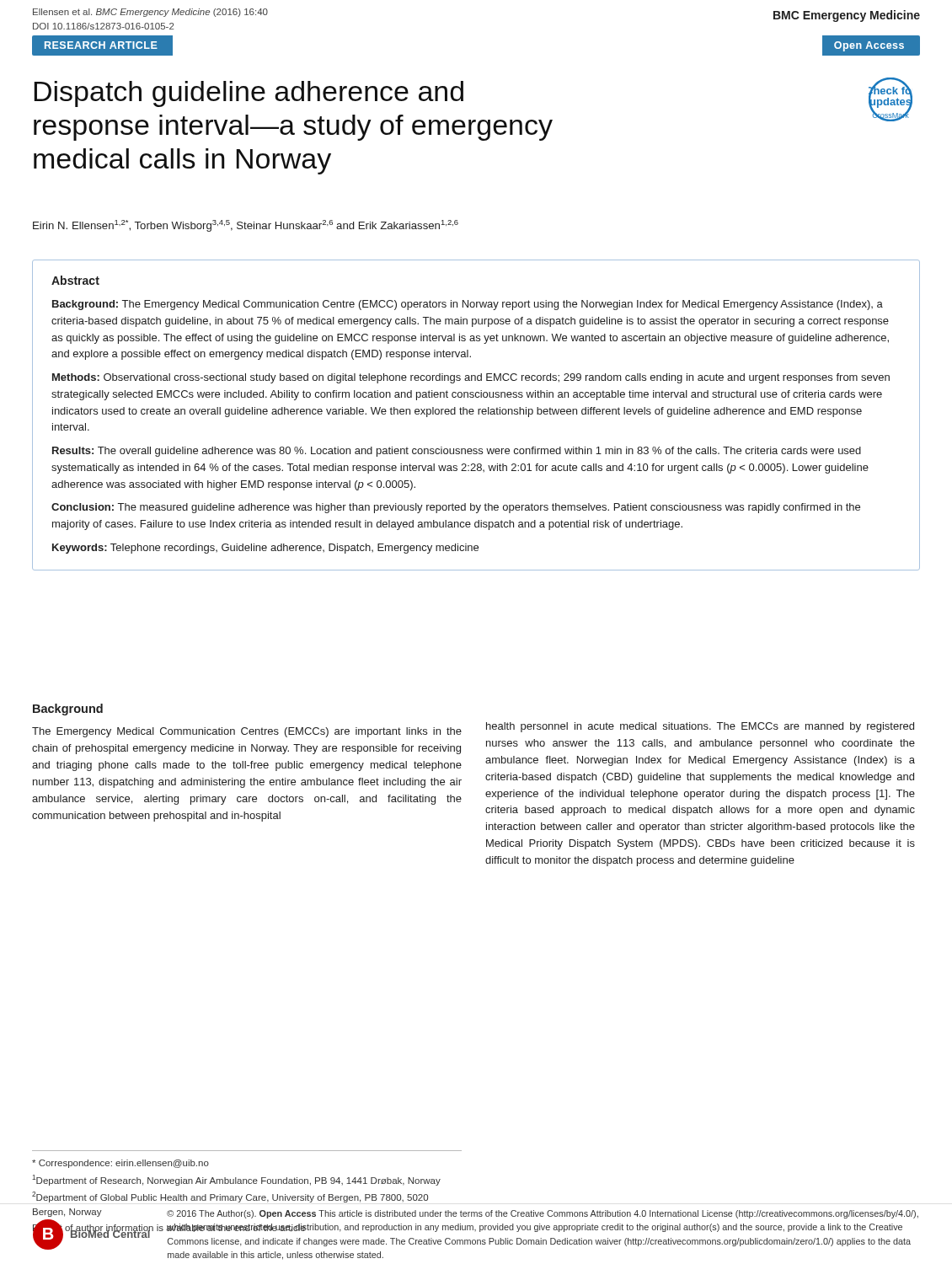Find the block starting "2Department of Global Public"
This screenshot has width=952, height=1264.
click(230, 1204)
